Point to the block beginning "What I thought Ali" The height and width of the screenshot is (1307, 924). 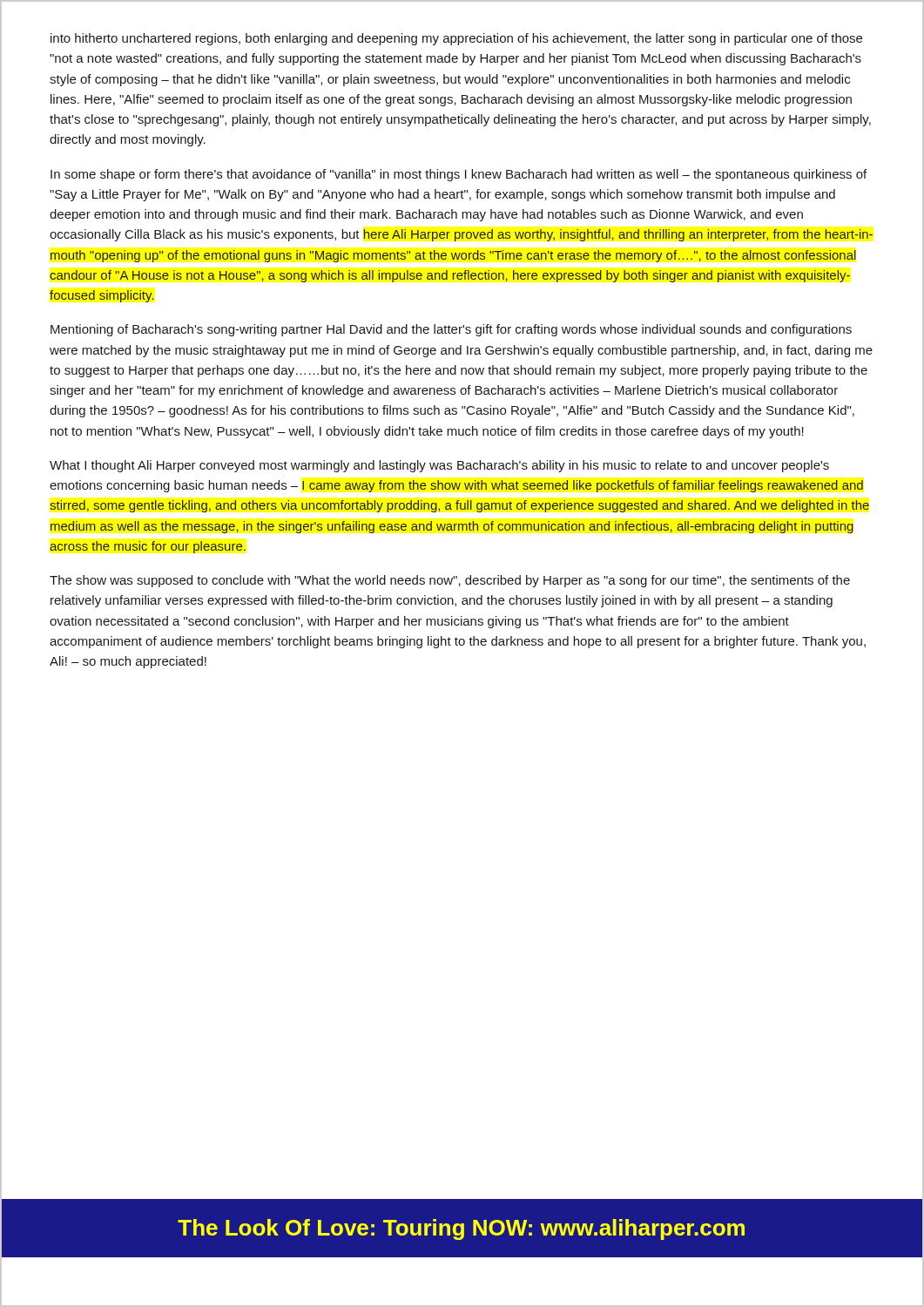460,505
